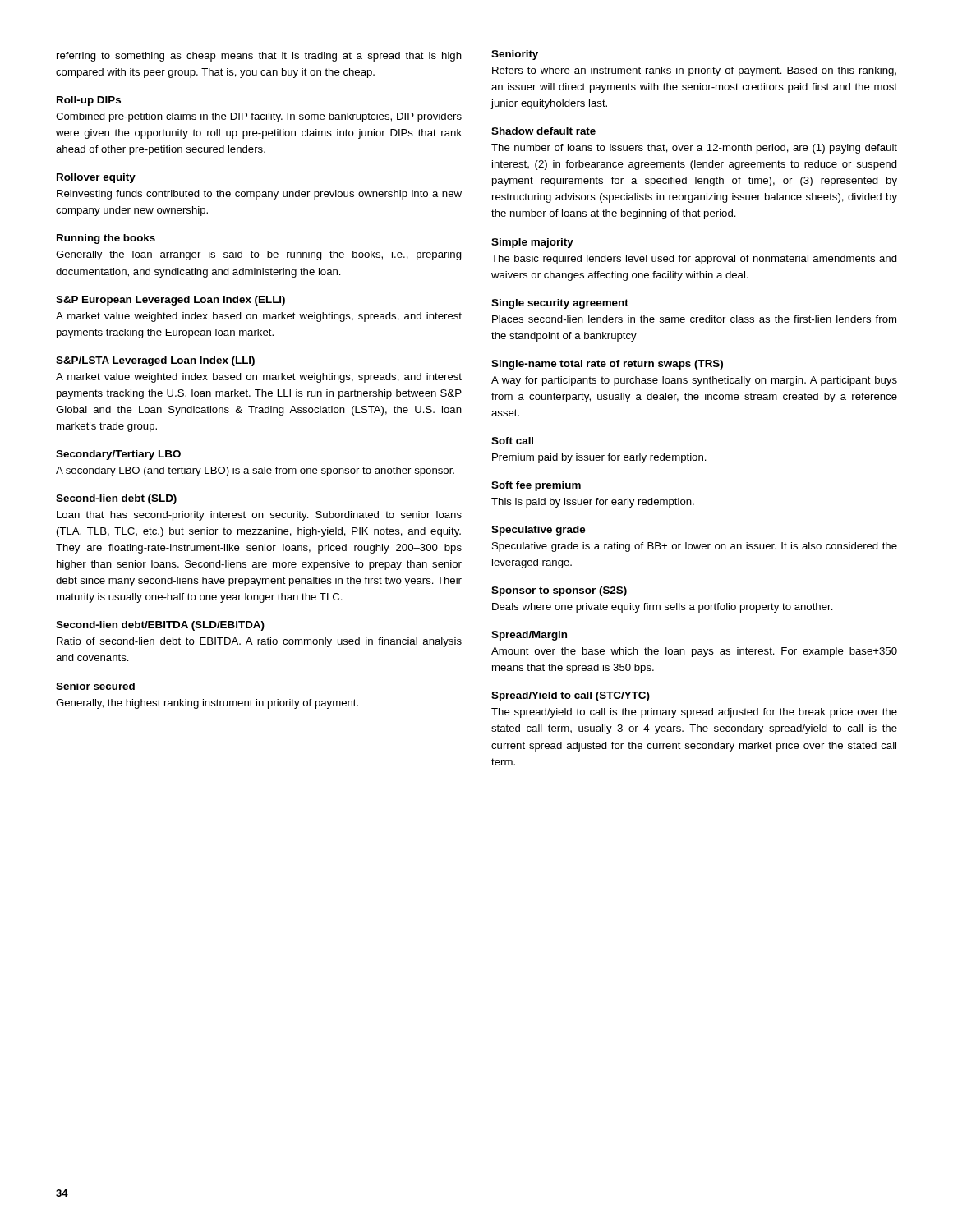The height and width of the screenshot is (1232, 953).
Task: Select the region starting "Soft call Premium paid"
Action: [x=694, y=450]
